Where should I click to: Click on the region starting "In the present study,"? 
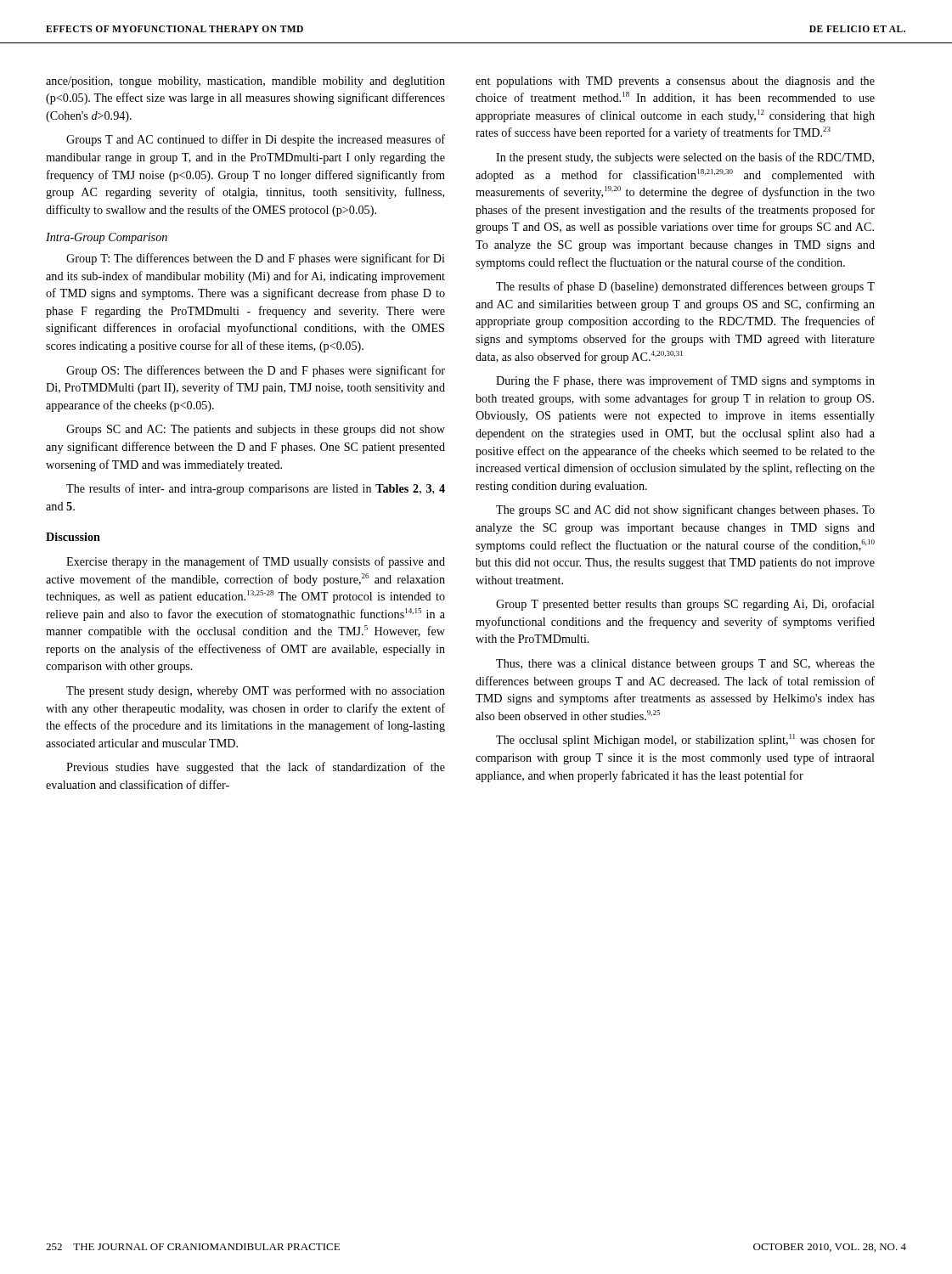[x=675, y=210]
